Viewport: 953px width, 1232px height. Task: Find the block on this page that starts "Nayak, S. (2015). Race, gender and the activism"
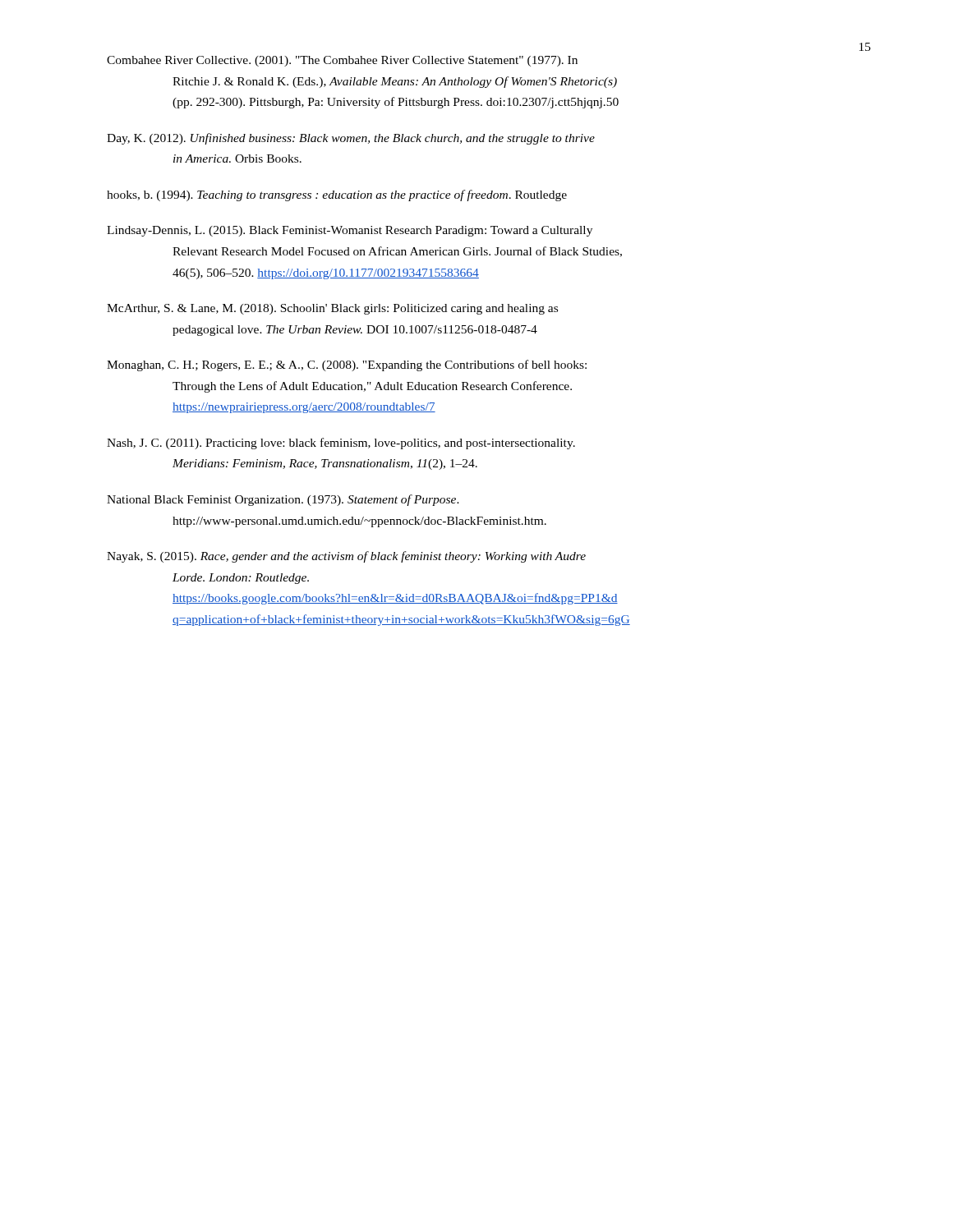[489, 587]
